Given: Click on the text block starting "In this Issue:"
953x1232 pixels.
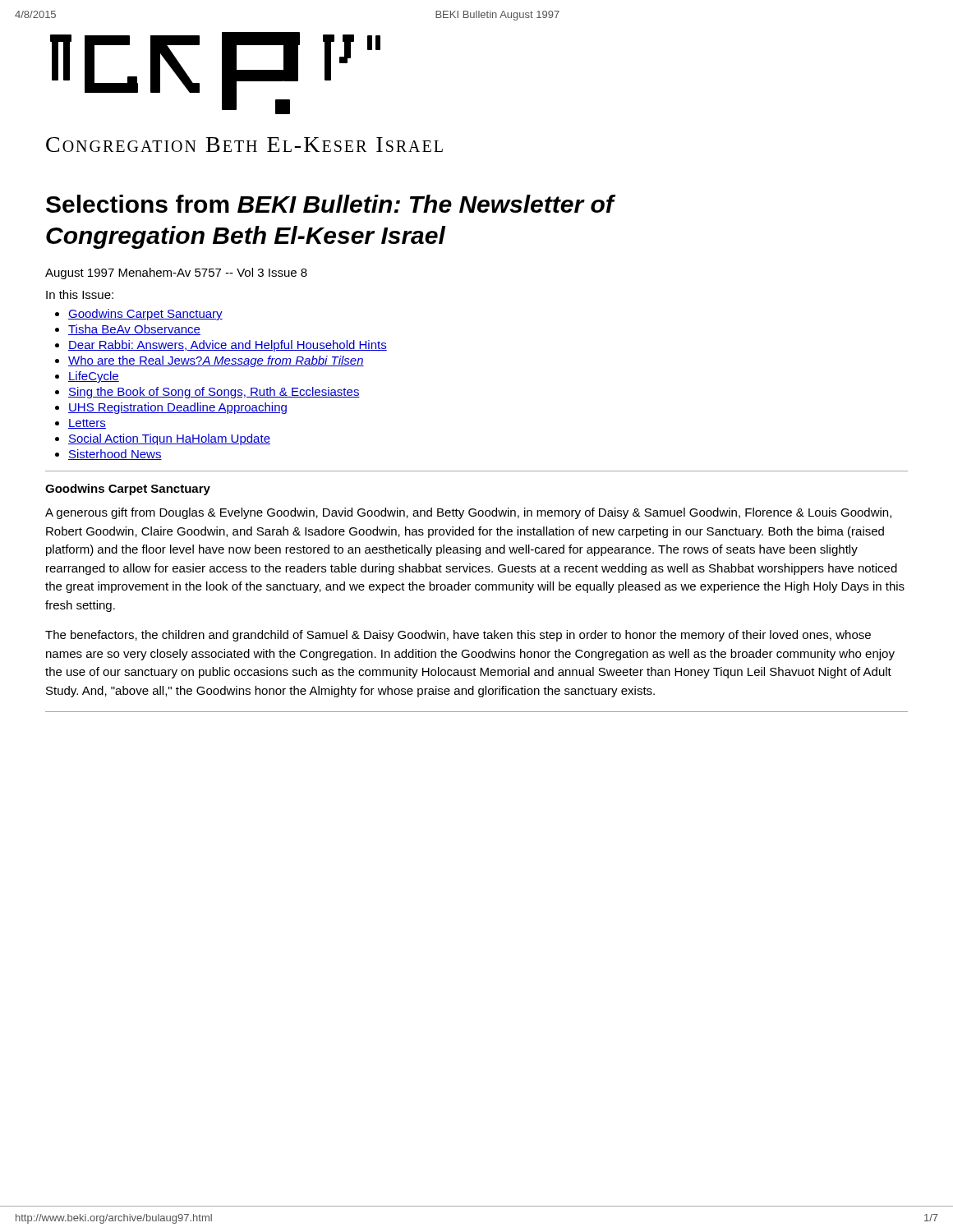Looking at the screenshot, I should click(80, 294).
